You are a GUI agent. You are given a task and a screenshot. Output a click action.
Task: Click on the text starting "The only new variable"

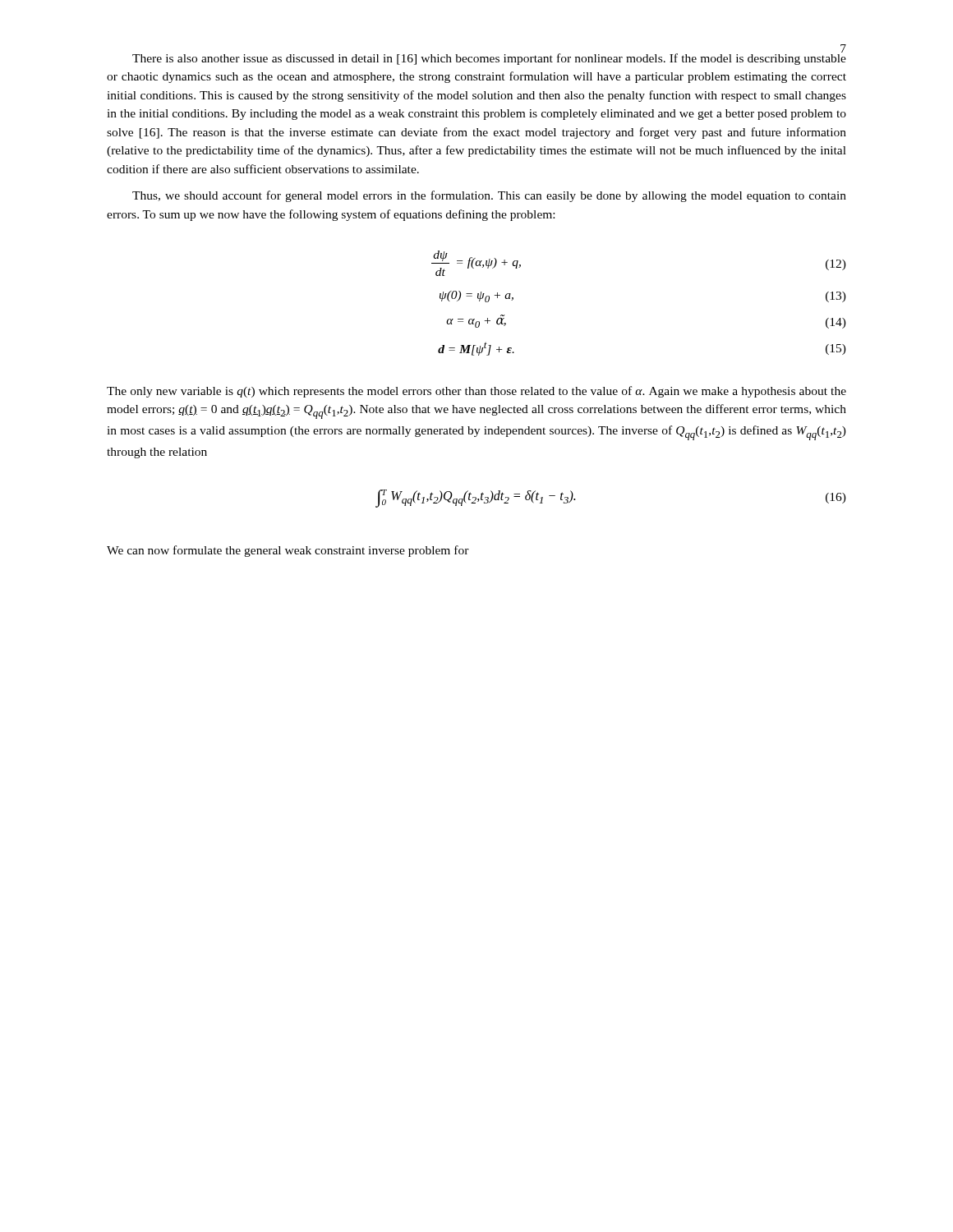click(476, 421)
